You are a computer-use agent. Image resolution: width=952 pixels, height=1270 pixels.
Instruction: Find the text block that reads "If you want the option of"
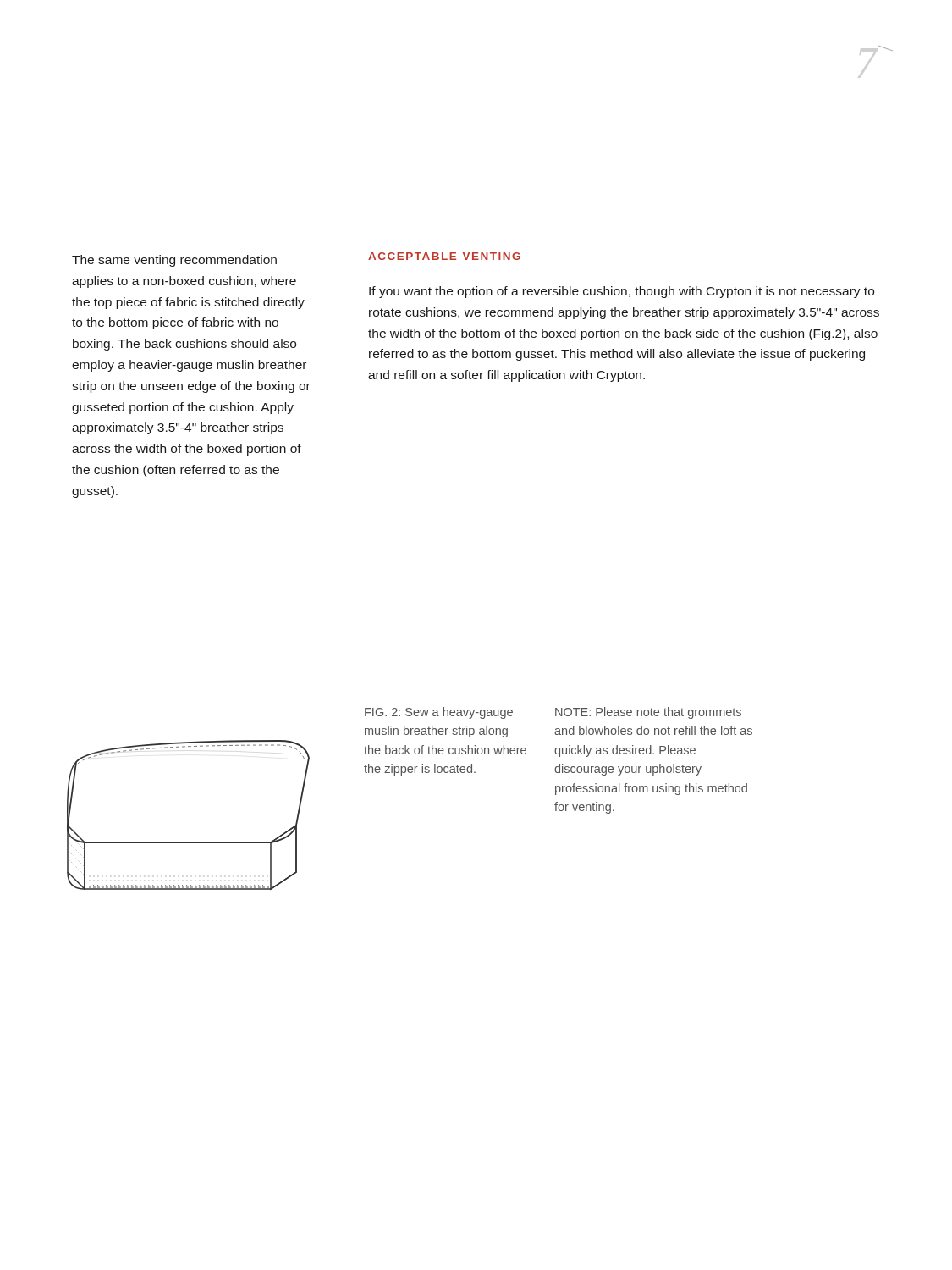pyautogui.click(x=626, y=334)
